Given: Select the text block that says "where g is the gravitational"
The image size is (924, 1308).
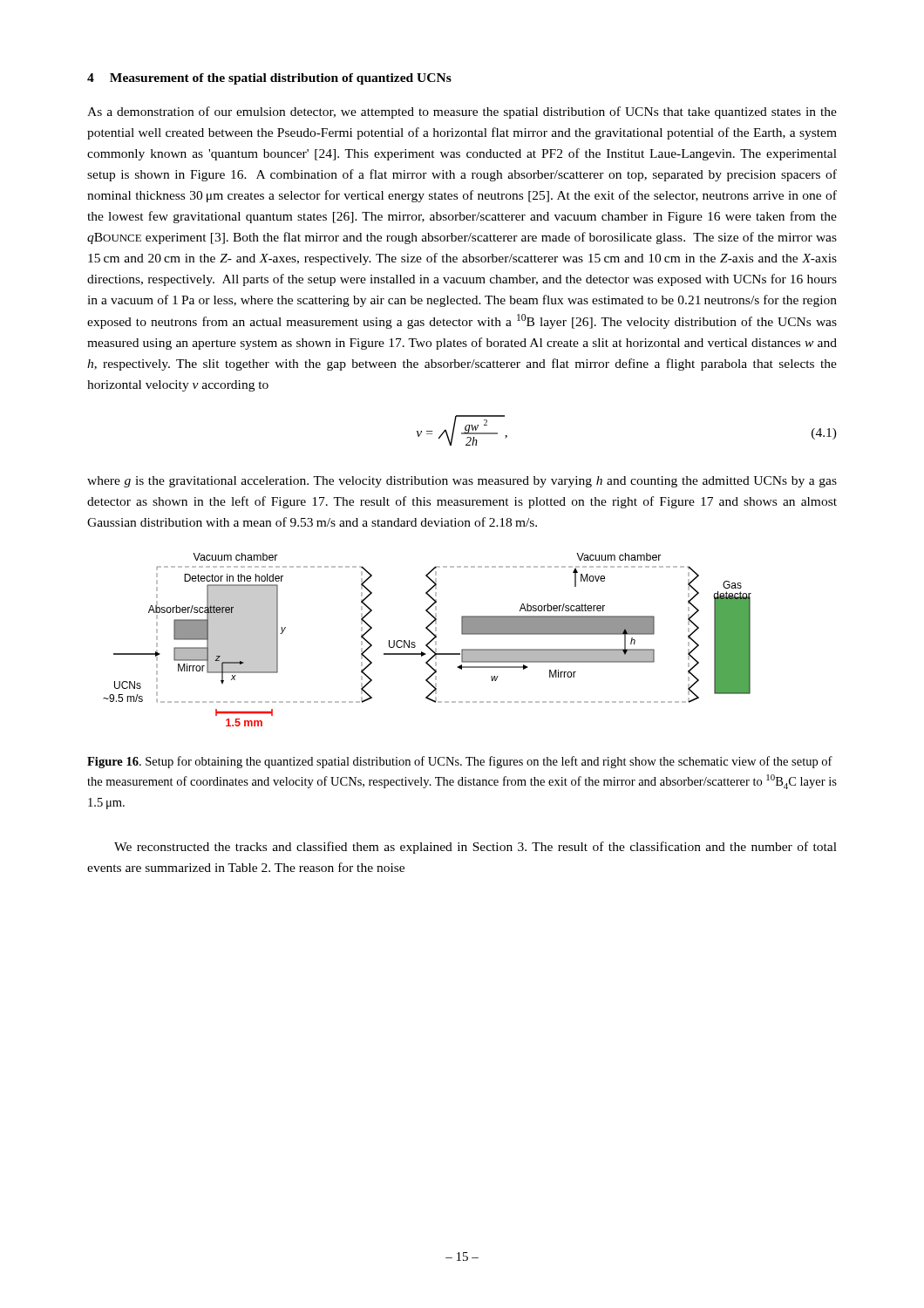Looking at the screenshot, I should coord(462,502).
